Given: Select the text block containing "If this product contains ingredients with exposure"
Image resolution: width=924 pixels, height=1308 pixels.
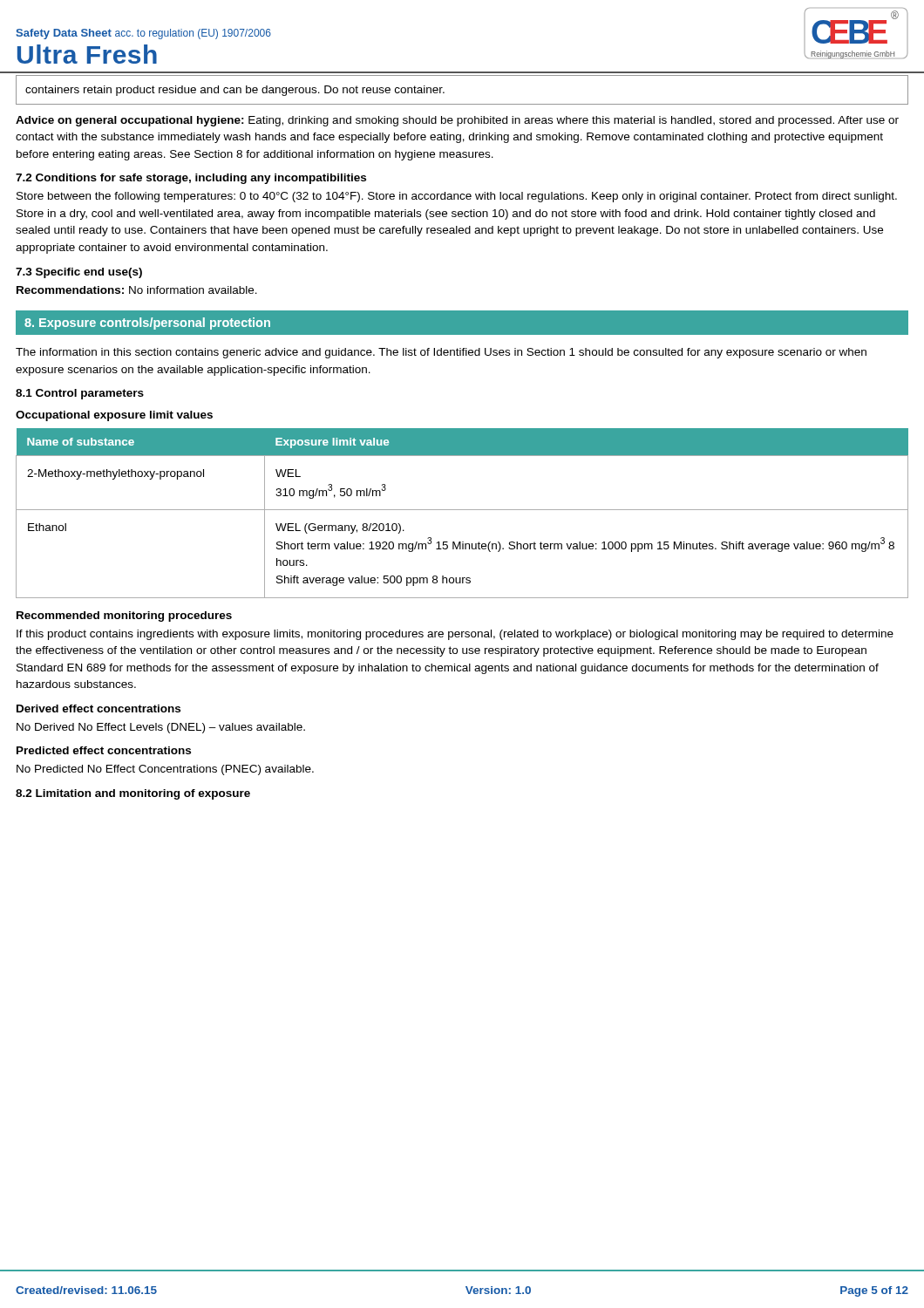Looking at the screenshot, I should [x=462, y=659].
